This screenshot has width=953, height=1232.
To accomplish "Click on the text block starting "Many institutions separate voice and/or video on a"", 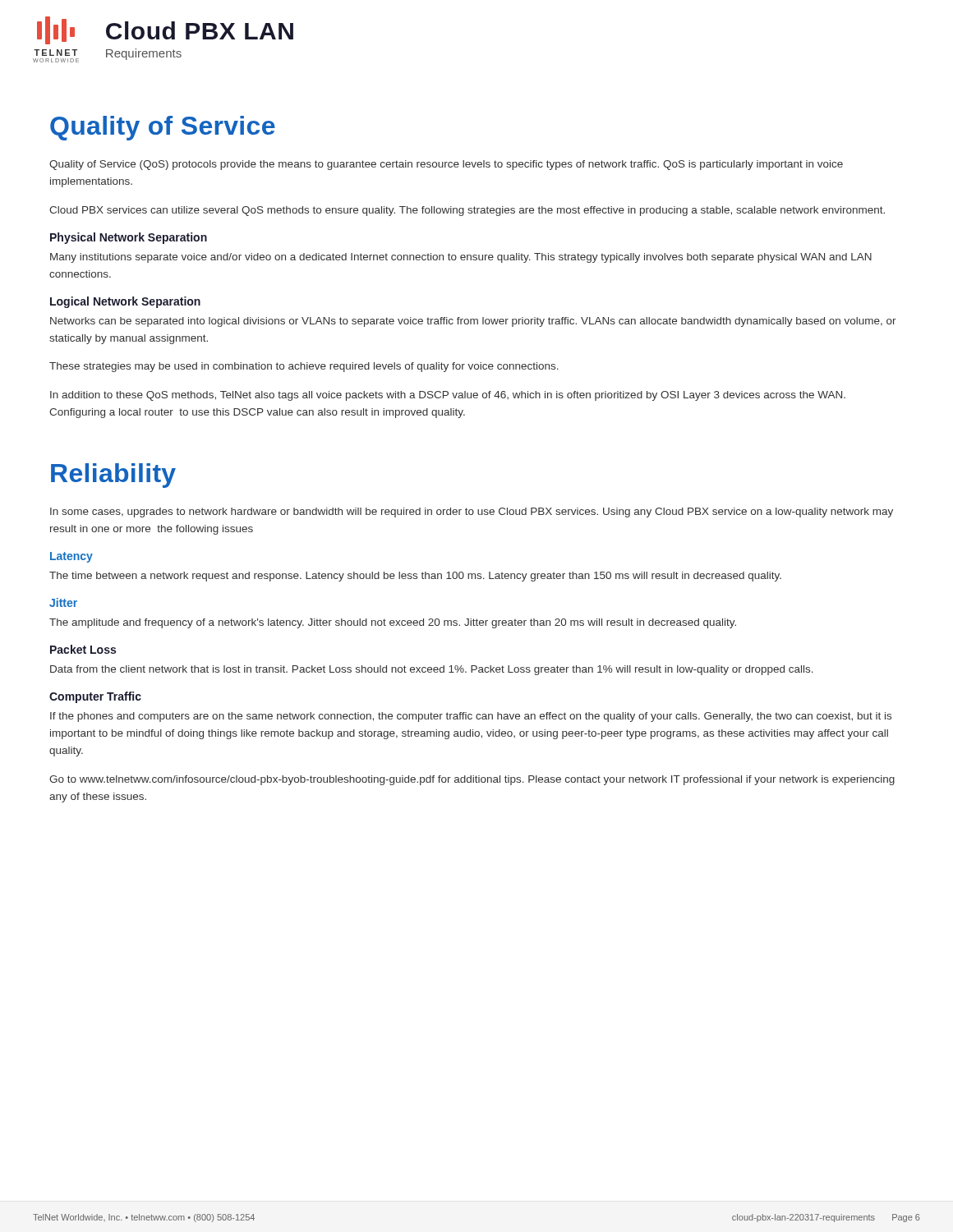I will coord(461,265).
